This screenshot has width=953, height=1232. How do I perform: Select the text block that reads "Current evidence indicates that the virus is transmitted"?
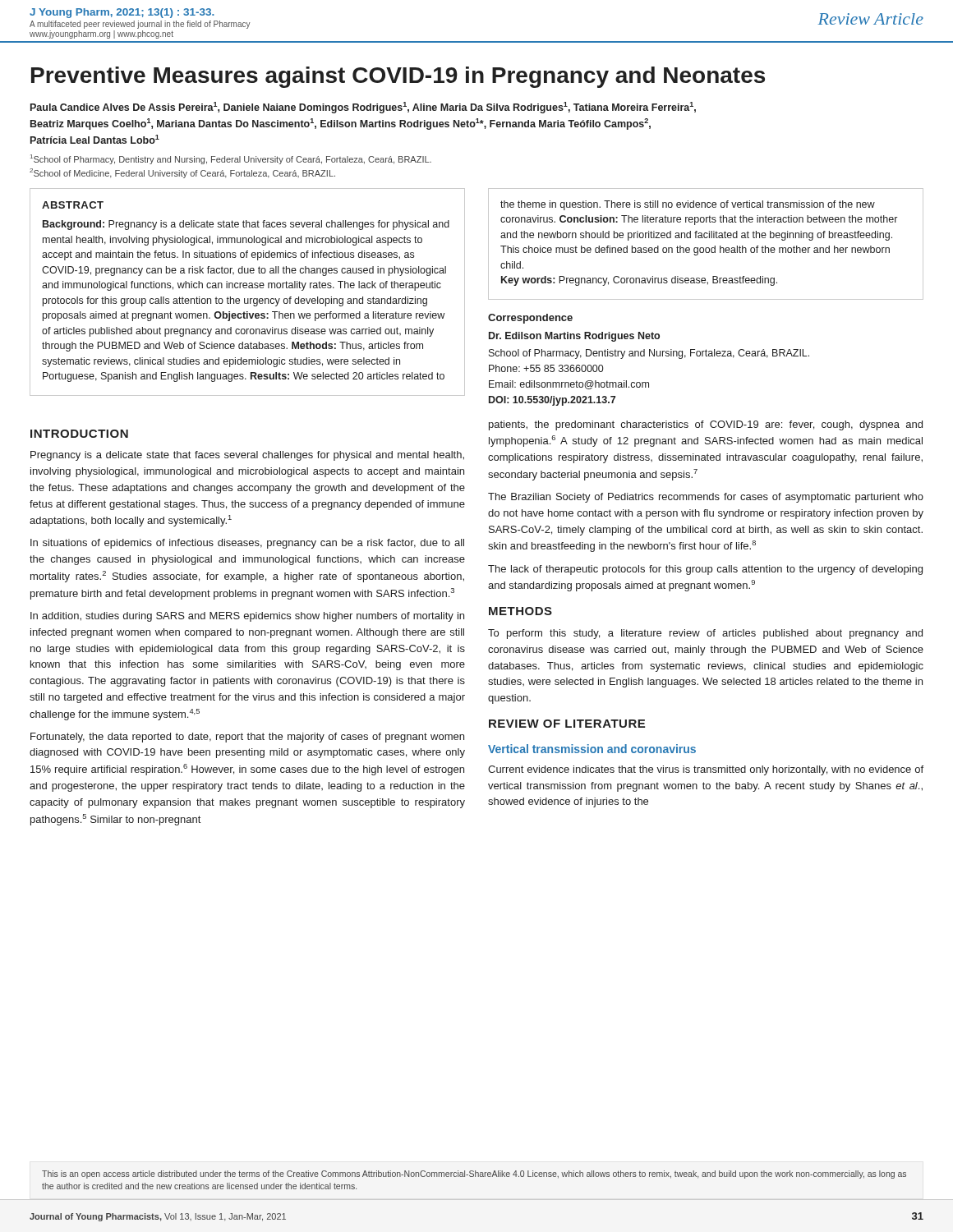(706, 786)
